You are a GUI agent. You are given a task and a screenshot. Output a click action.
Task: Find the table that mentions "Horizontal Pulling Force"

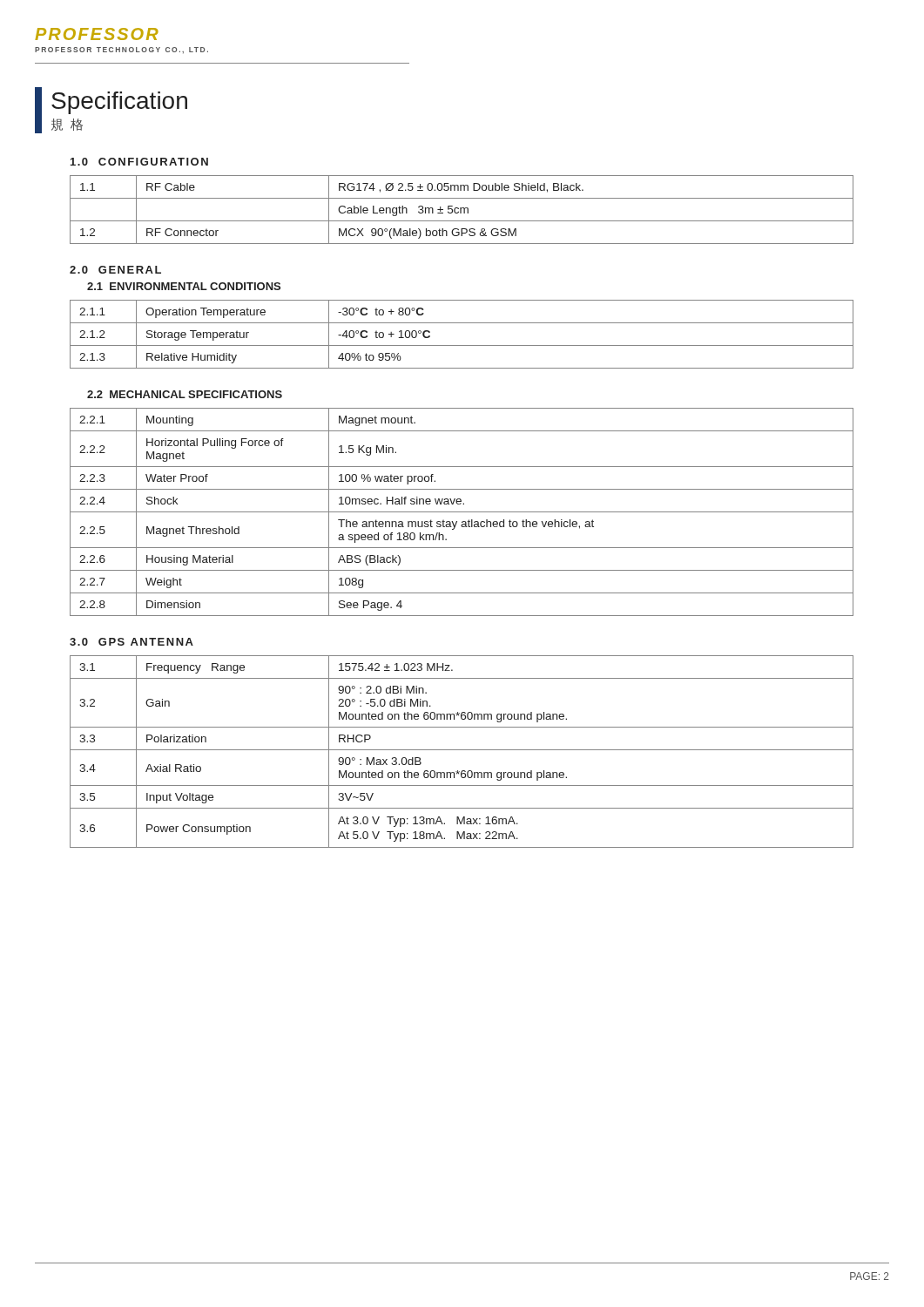pos(462,512)
